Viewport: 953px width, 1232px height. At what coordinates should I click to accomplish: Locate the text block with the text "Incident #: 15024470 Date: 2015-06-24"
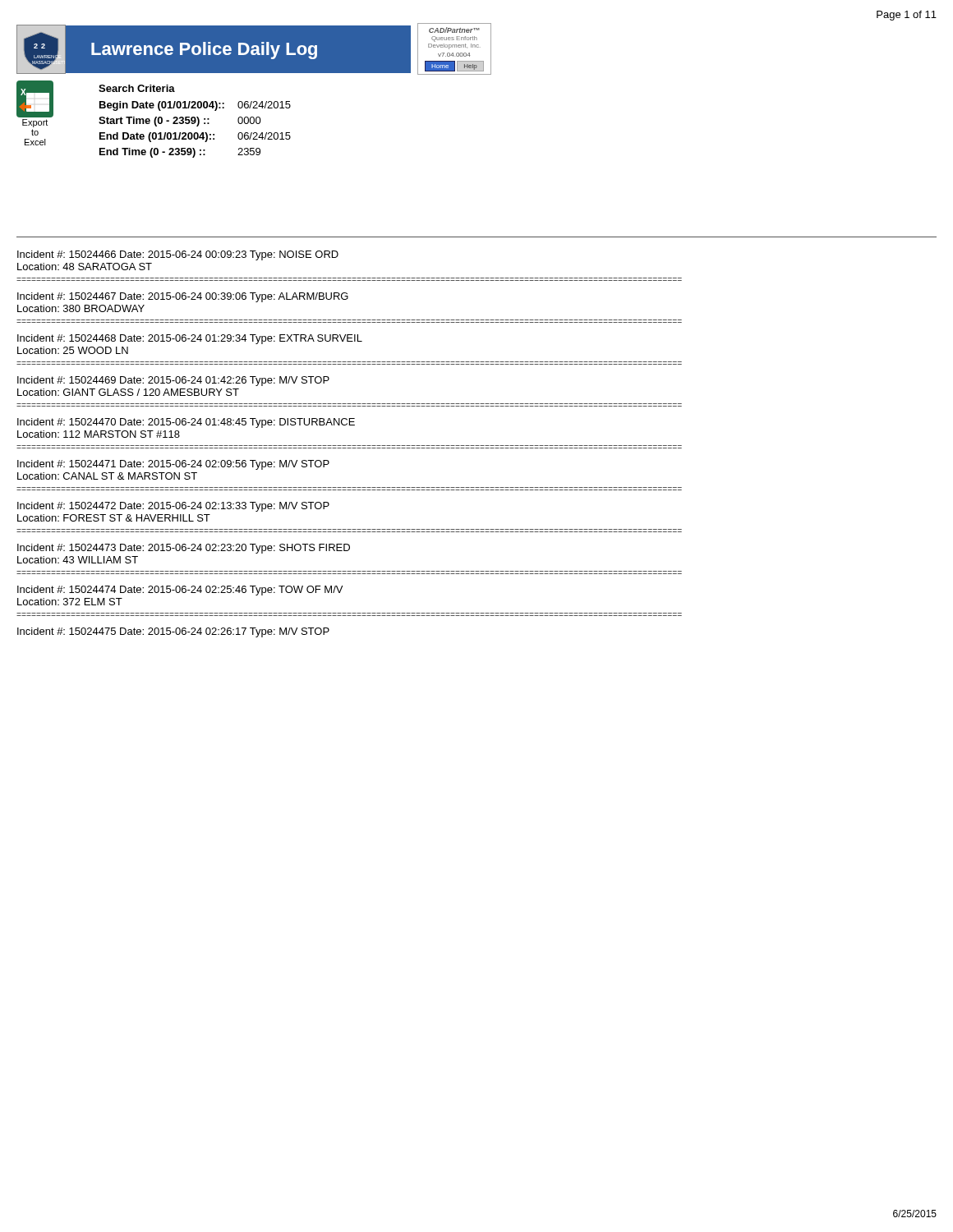tap(186, 428)
